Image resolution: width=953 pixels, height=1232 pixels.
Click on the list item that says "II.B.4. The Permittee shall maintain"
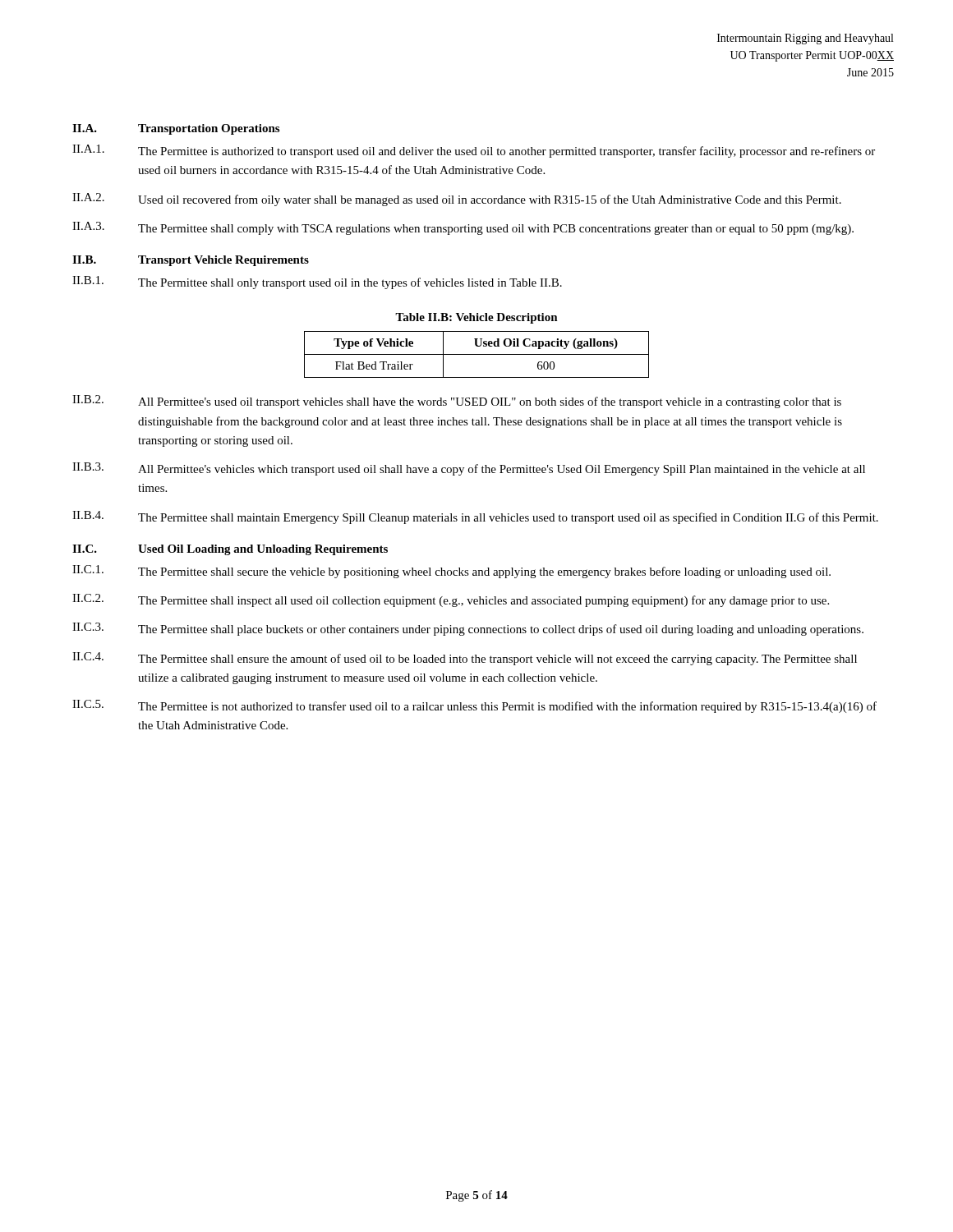click(476, 518)
